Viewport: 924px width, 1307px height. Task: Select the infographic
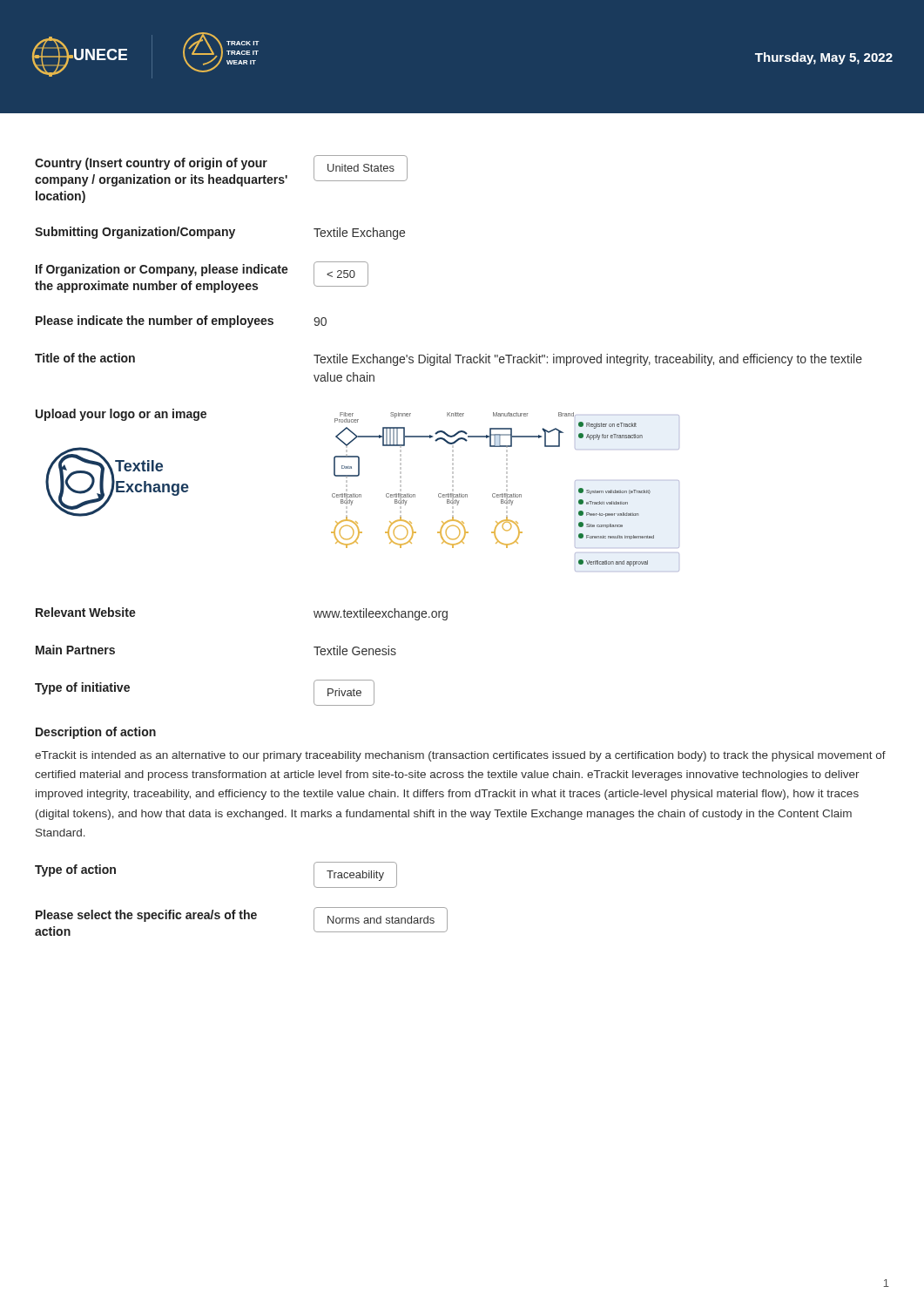(601, 496)
